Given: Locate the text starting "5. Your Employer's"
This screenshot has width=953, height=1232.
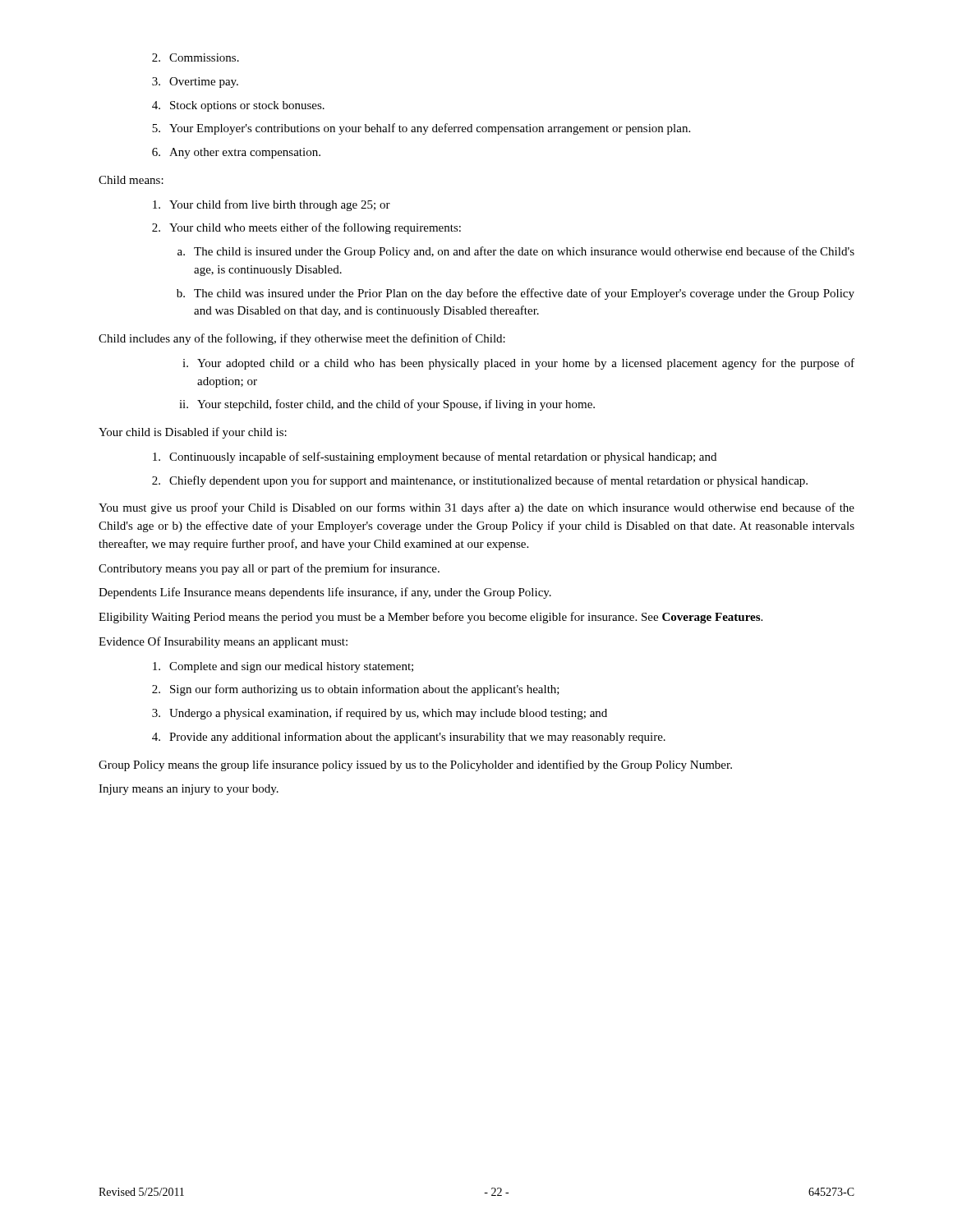Looking at the screenshot, I should point(493,129).
